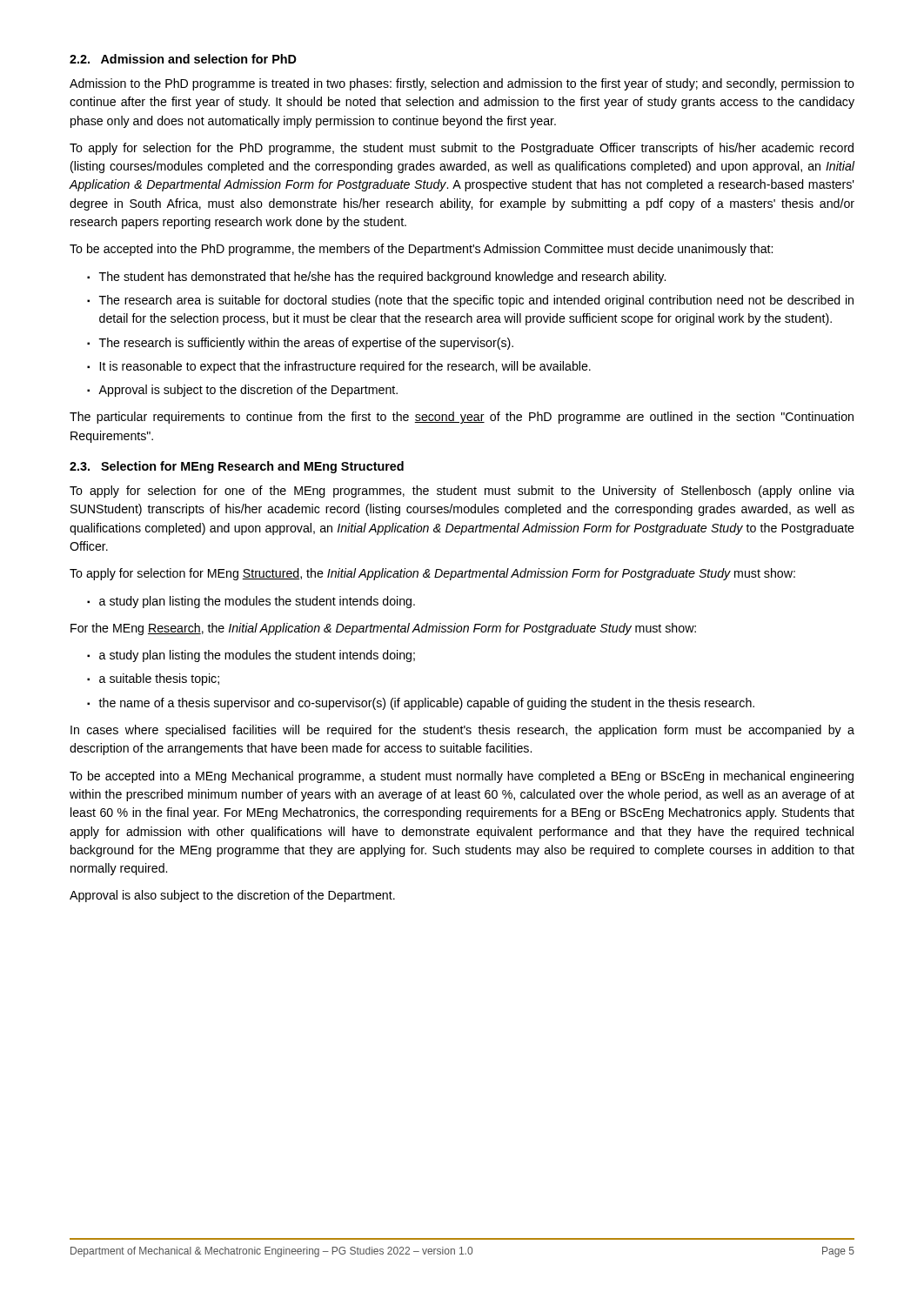Locate the region starting "The particular requirements"

[x=462, y=426]
